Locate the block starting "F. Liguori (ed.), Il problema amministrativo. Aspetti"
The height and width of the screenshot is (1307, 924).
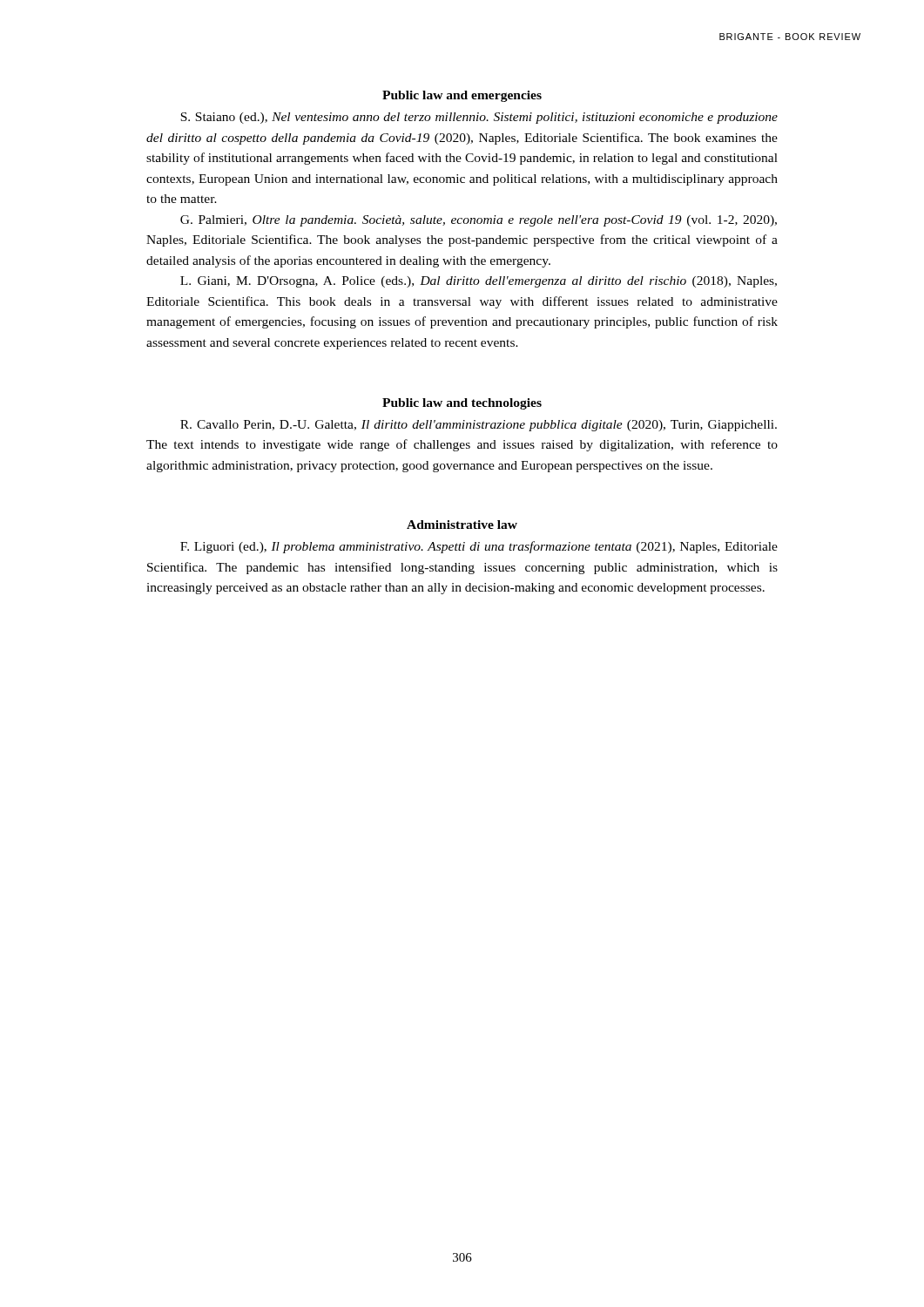462,567
